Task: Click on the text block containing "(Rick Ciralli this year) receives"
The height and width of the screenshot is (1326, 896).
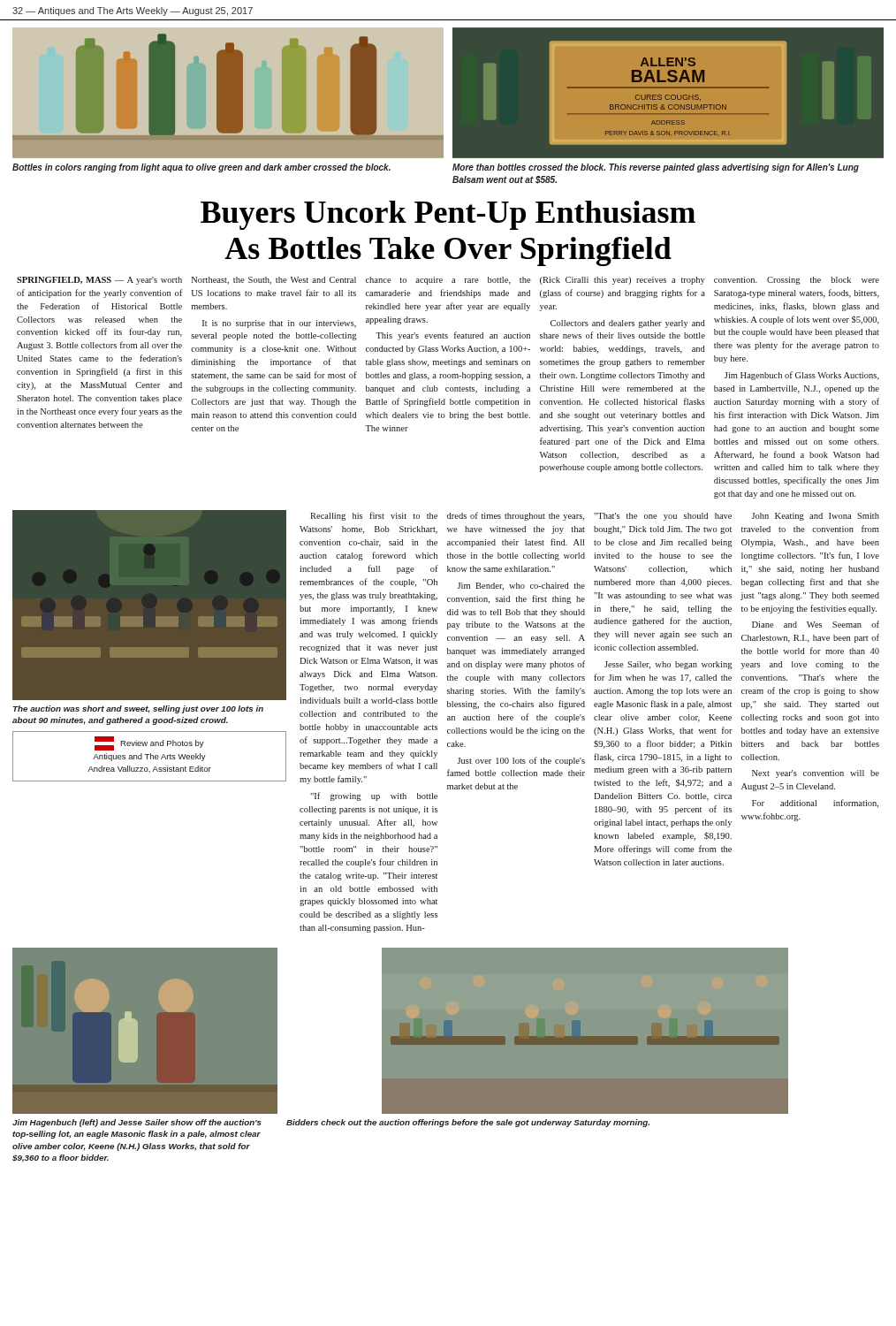Action: (622, 374)
